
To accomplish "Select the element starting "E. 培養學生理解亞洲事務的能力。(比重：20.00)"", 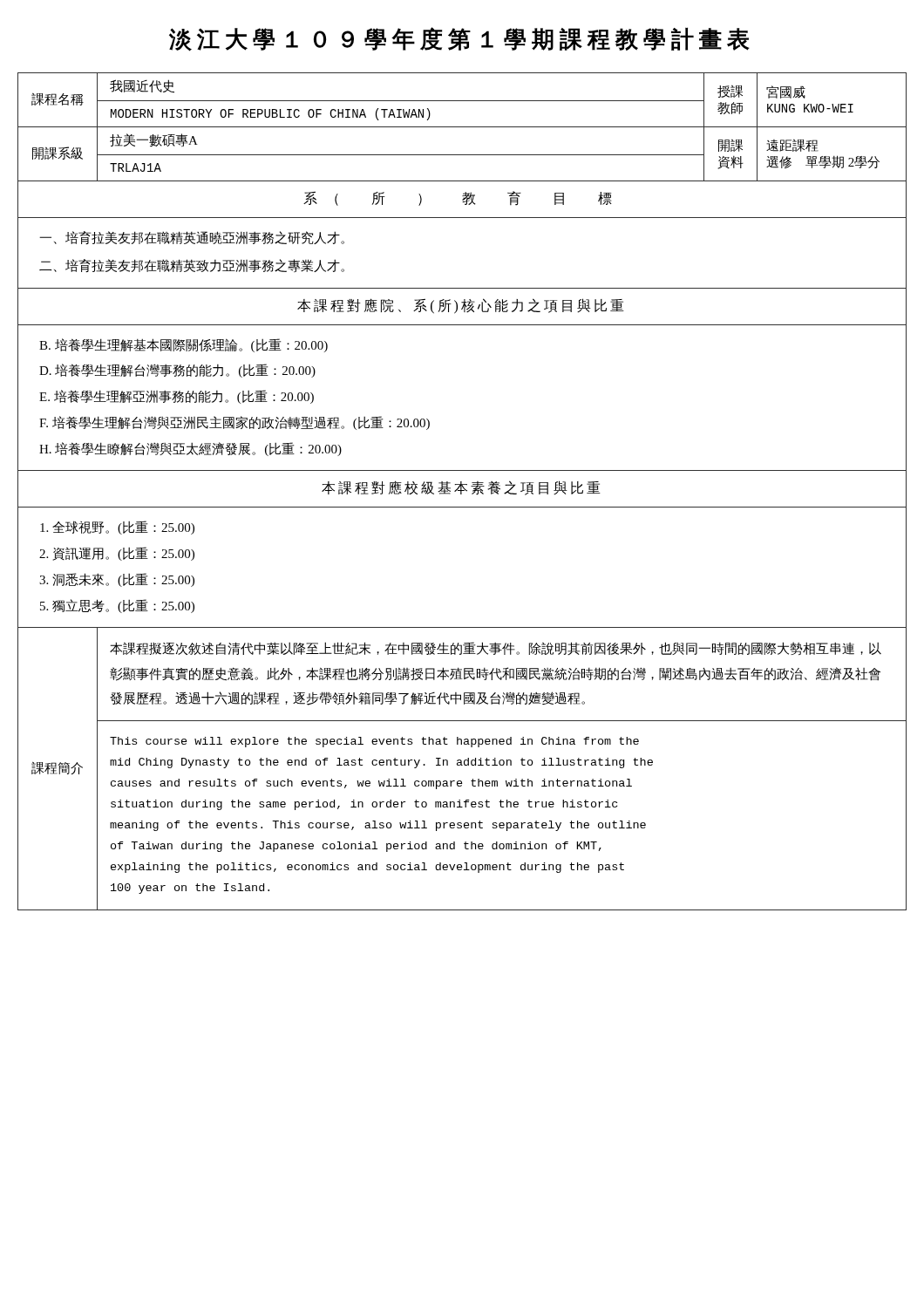I will (x=177, y=397).
